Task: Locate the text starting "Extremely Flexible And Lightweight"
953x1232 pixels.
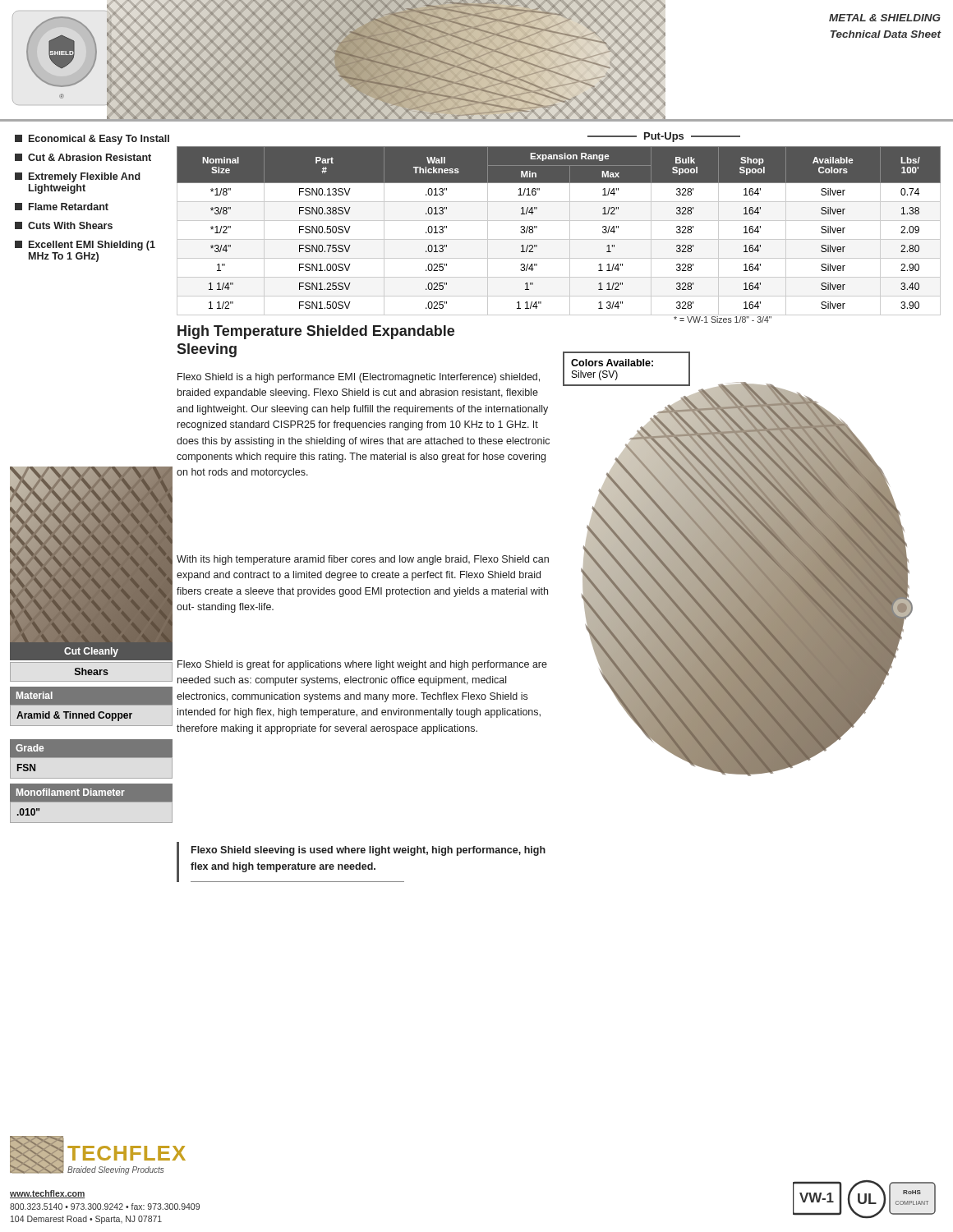Action: pyautogui.click(x=95, y=182)
